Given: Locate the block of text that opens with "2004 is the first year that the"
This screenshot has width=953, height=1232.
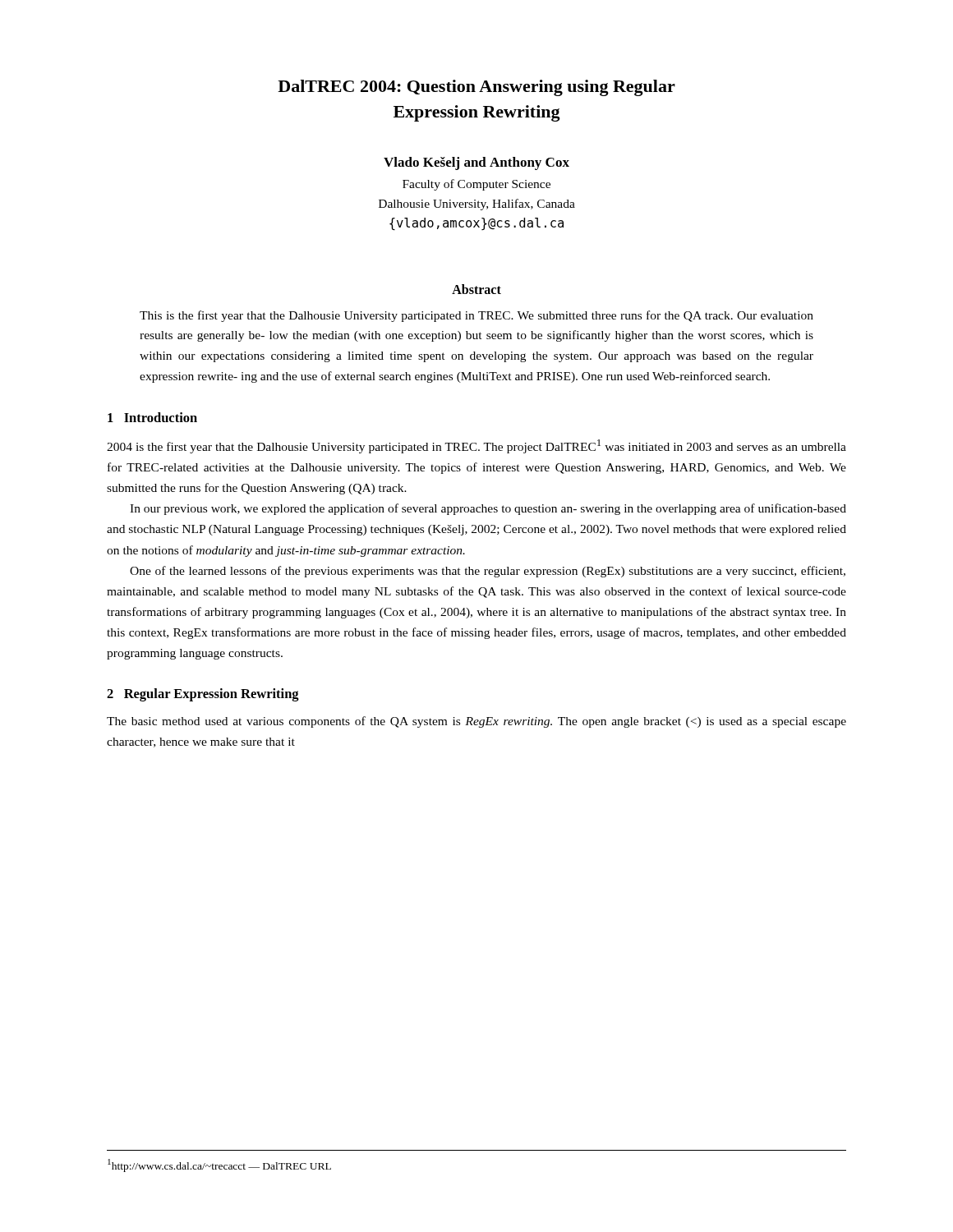Looking at the screenshot, I should (476, 446).
